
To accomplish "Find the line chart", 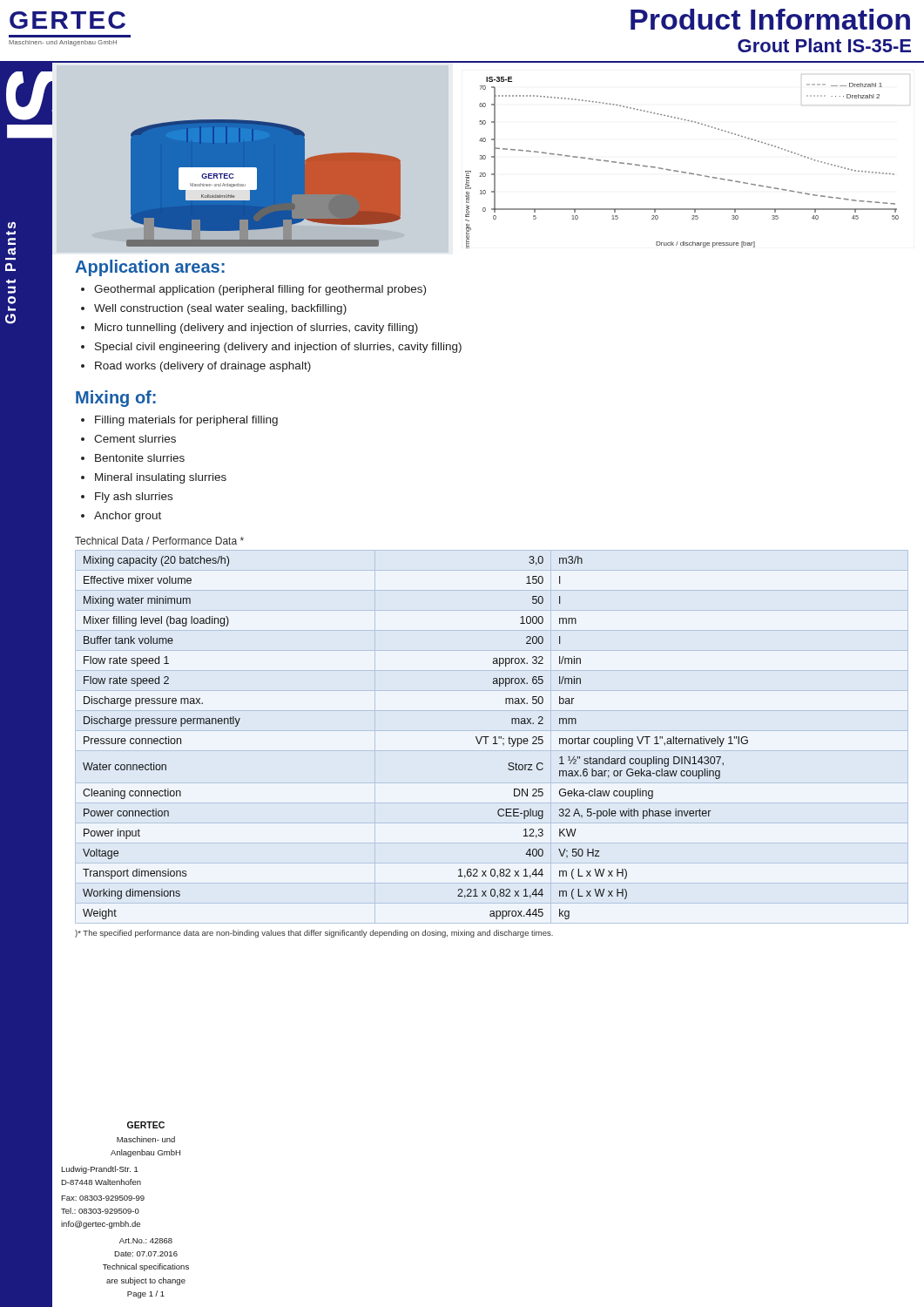I will (x=688, y=159).
